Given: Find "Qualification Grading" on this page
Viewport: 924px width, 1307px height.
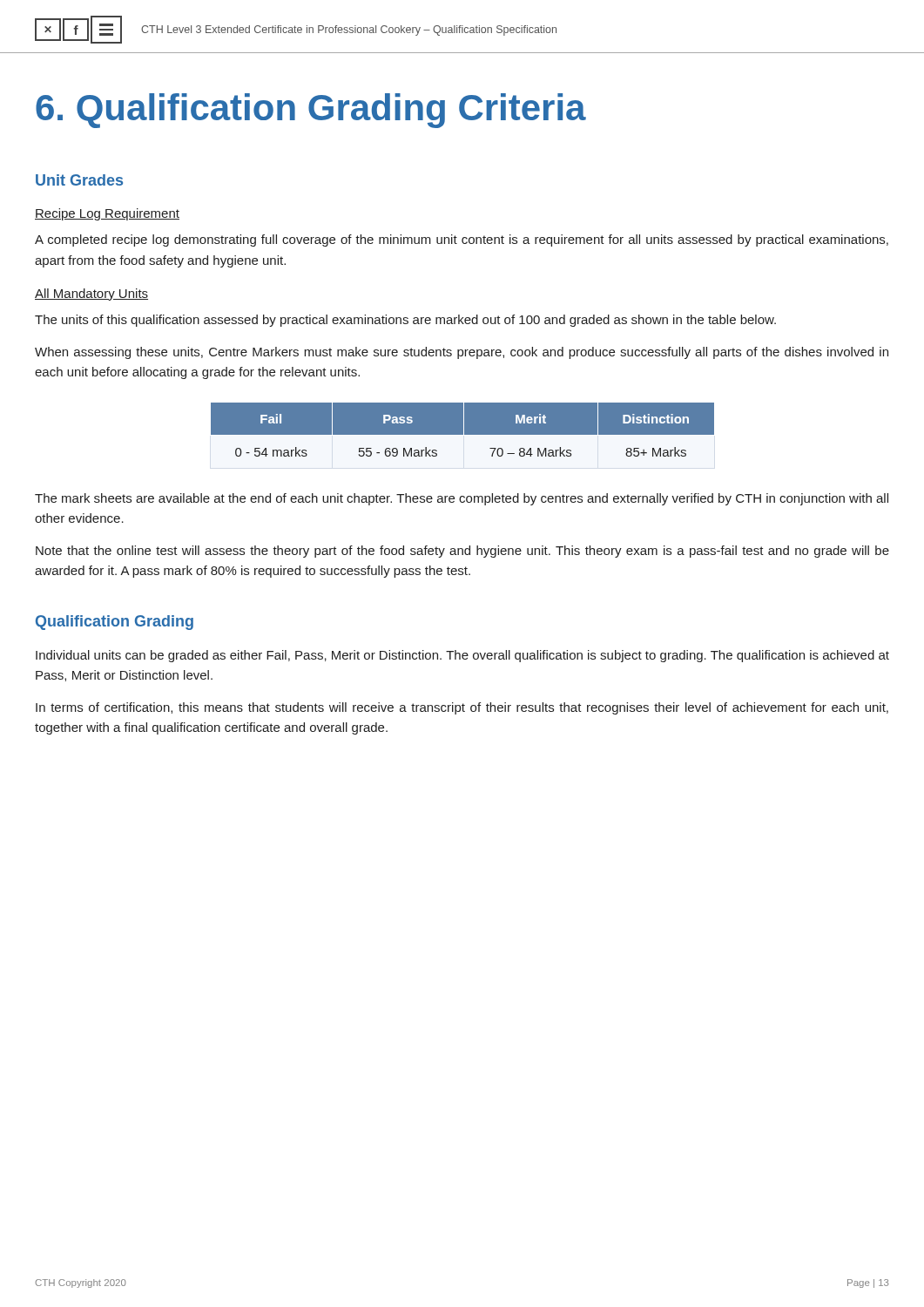Looking at the screenshot, I should [x=115, y=621].
